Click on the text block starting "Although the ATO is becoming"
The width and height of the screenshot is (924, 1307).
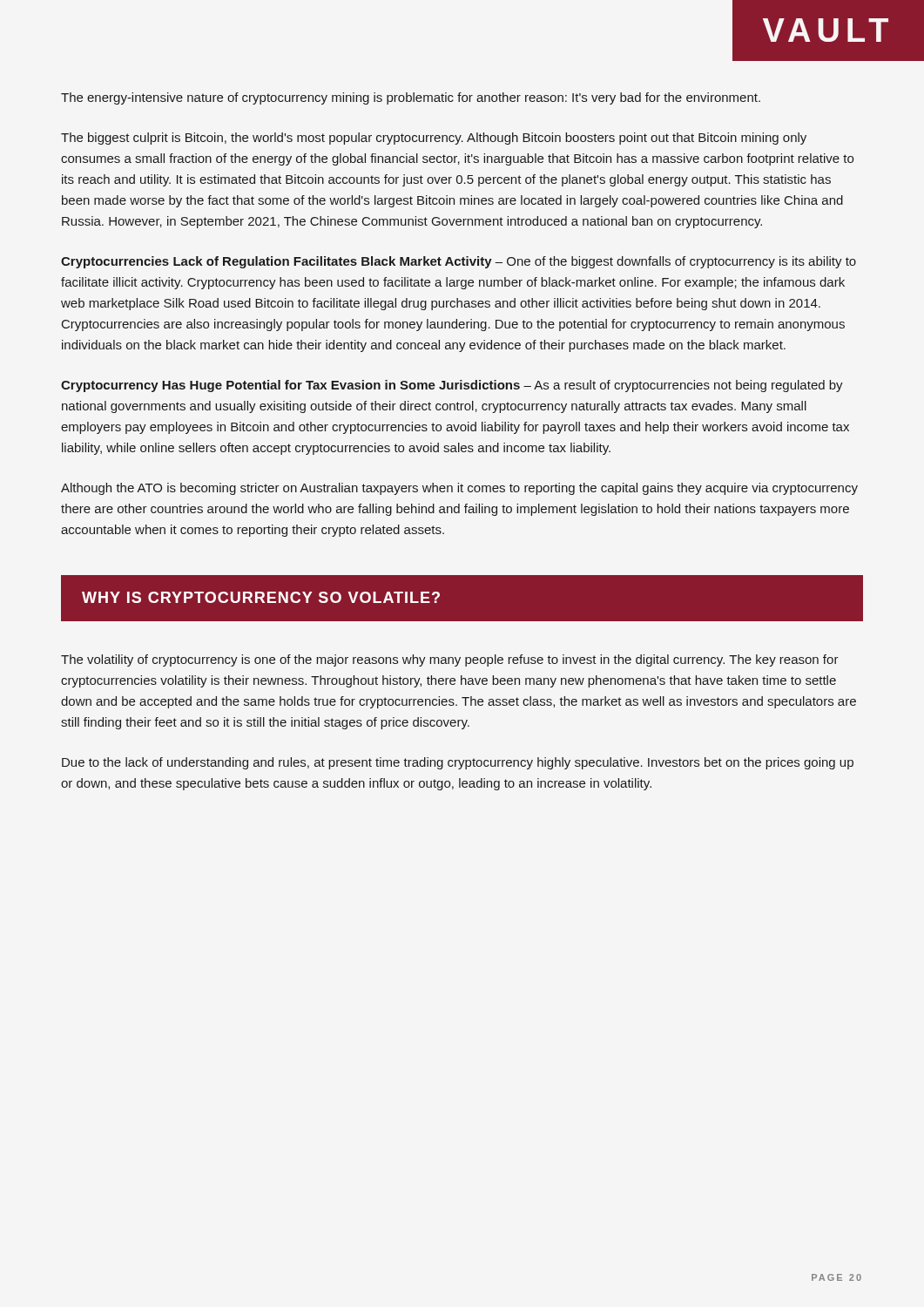pos(459,508)
